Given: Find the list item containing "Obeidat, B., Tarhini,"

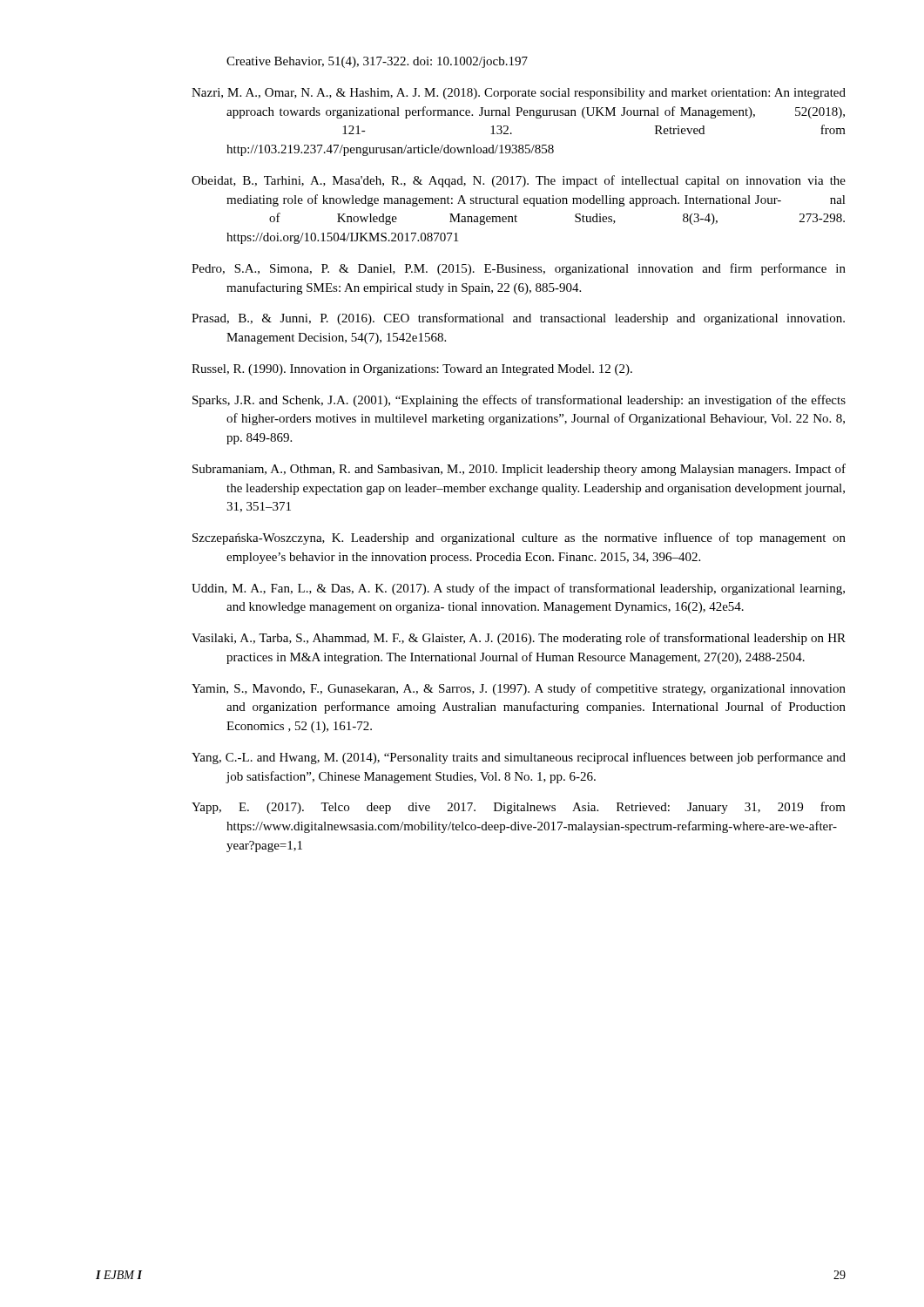Looking at the screenshot, I should click(471, 209).
